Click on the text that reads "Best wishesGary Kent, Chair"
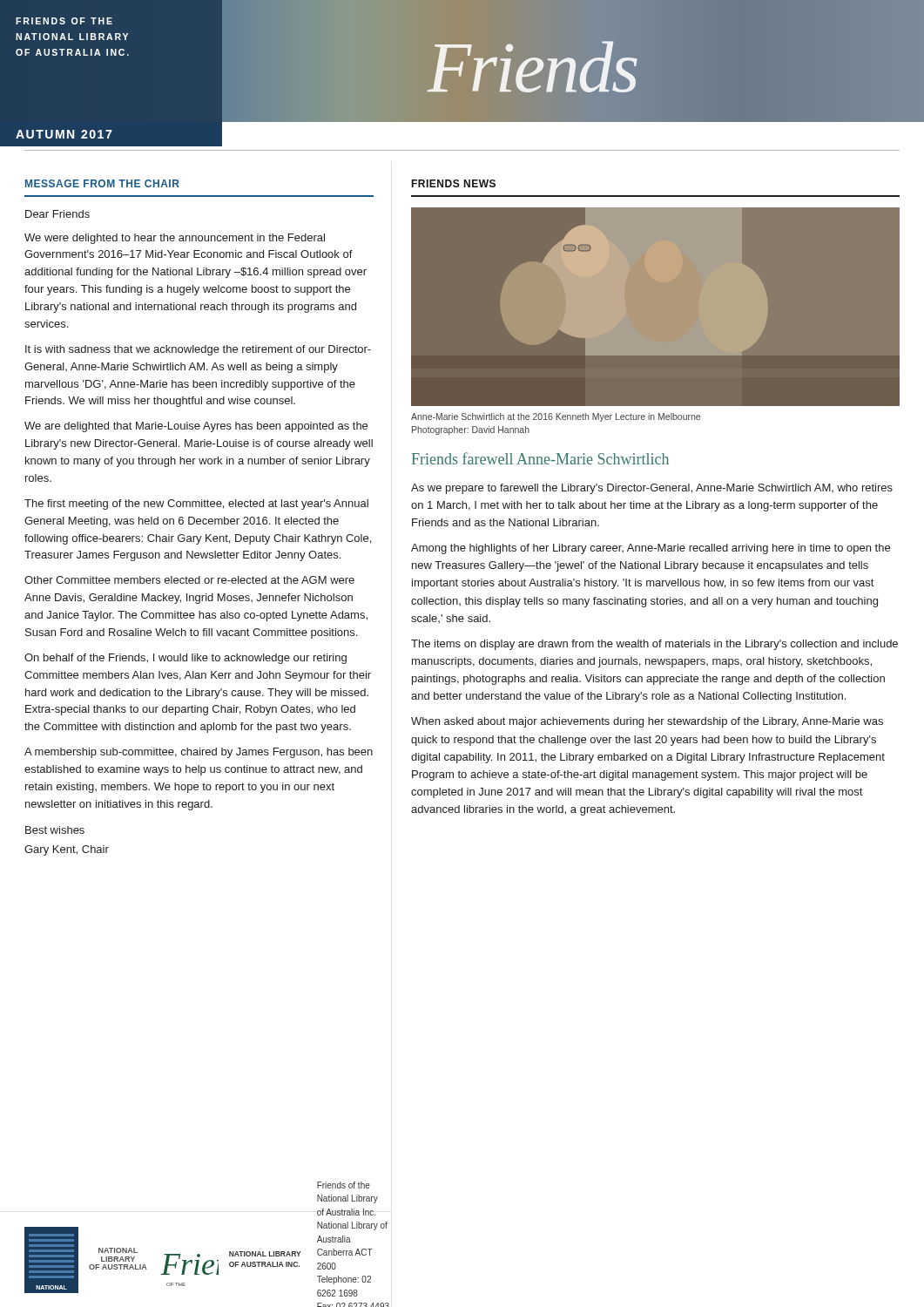The image size is (924, 1307). coord(67,839)
